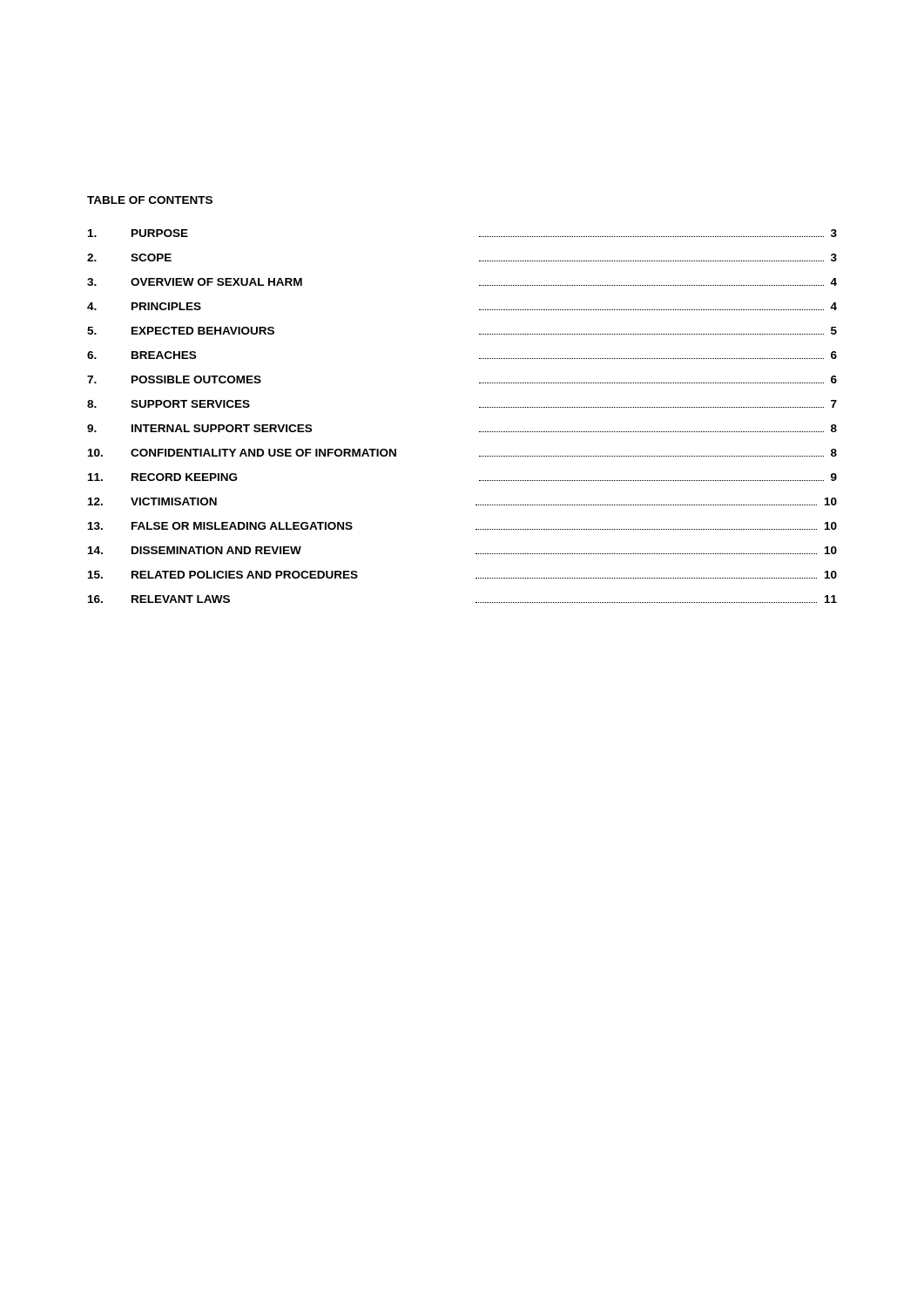Click on the list item that says "5. EXPECTED BEHAVIOURS 5"
924x1307 pixels.
(x=90, y=331)
